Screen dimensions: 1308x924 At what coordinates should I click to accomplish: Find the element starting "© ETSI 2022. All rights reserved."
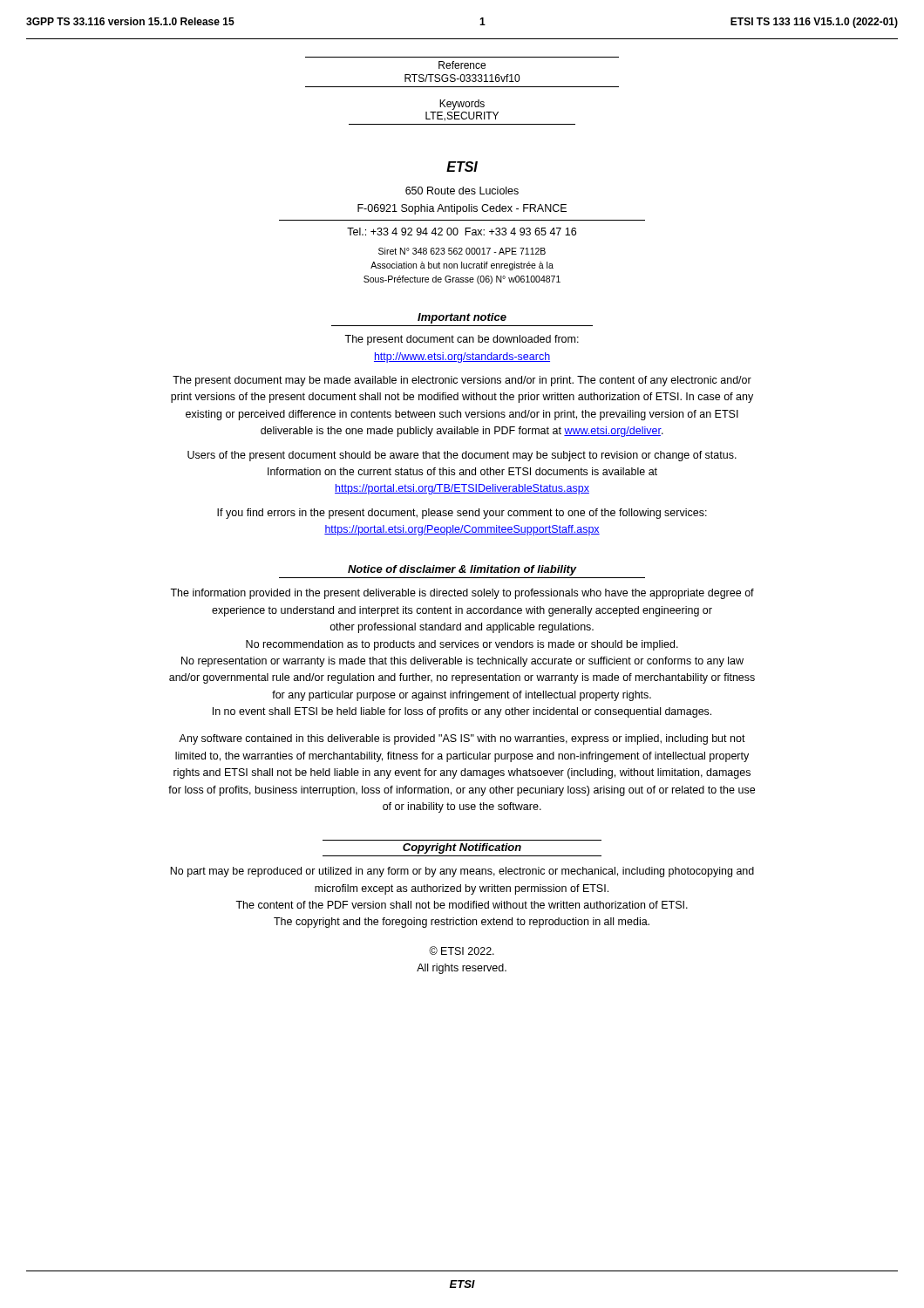[x=462, y=960]
